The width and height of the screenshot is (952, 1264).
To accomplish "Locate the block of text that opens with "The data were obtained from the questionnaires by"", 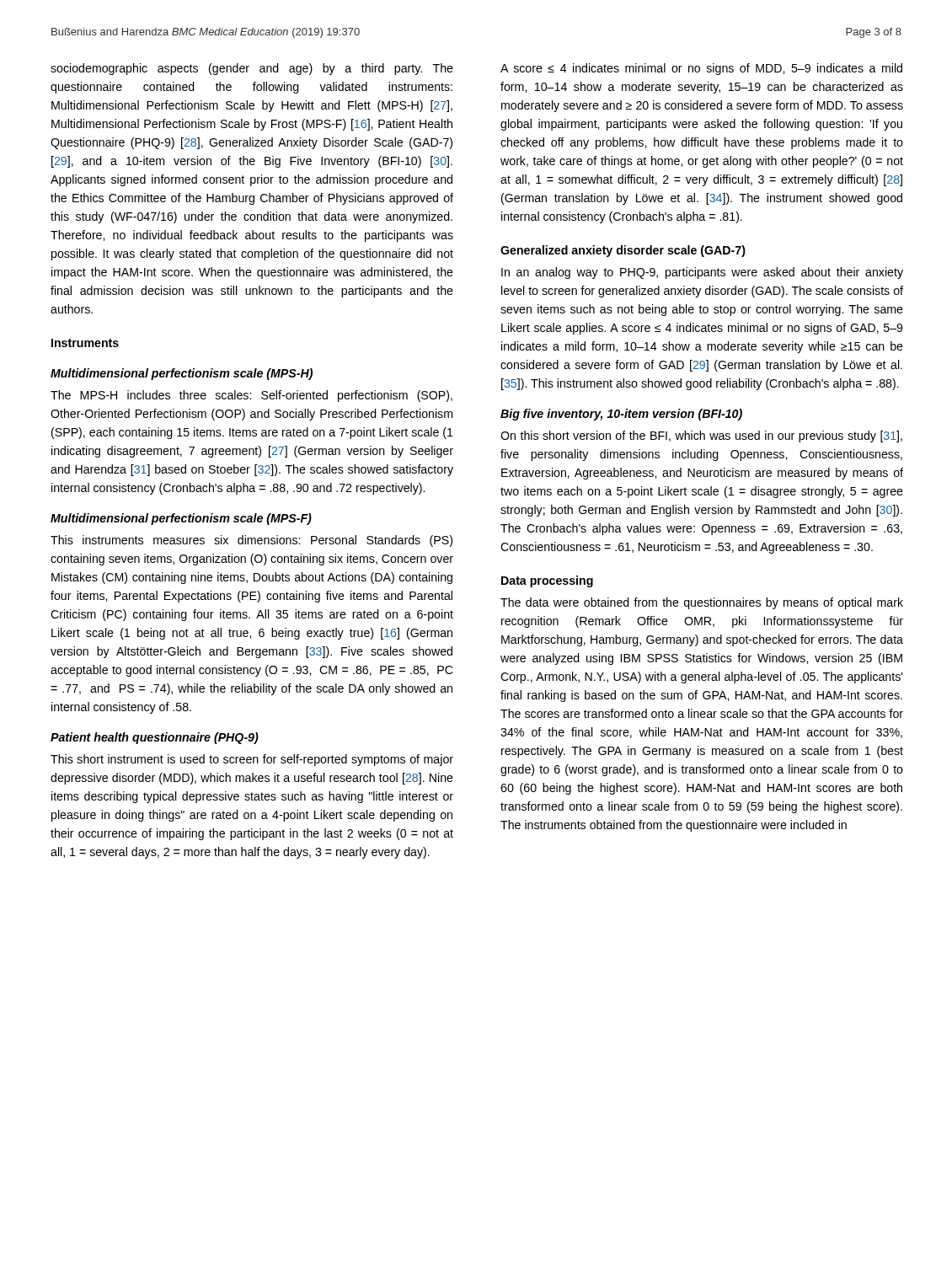I will (x=702, y=714).
